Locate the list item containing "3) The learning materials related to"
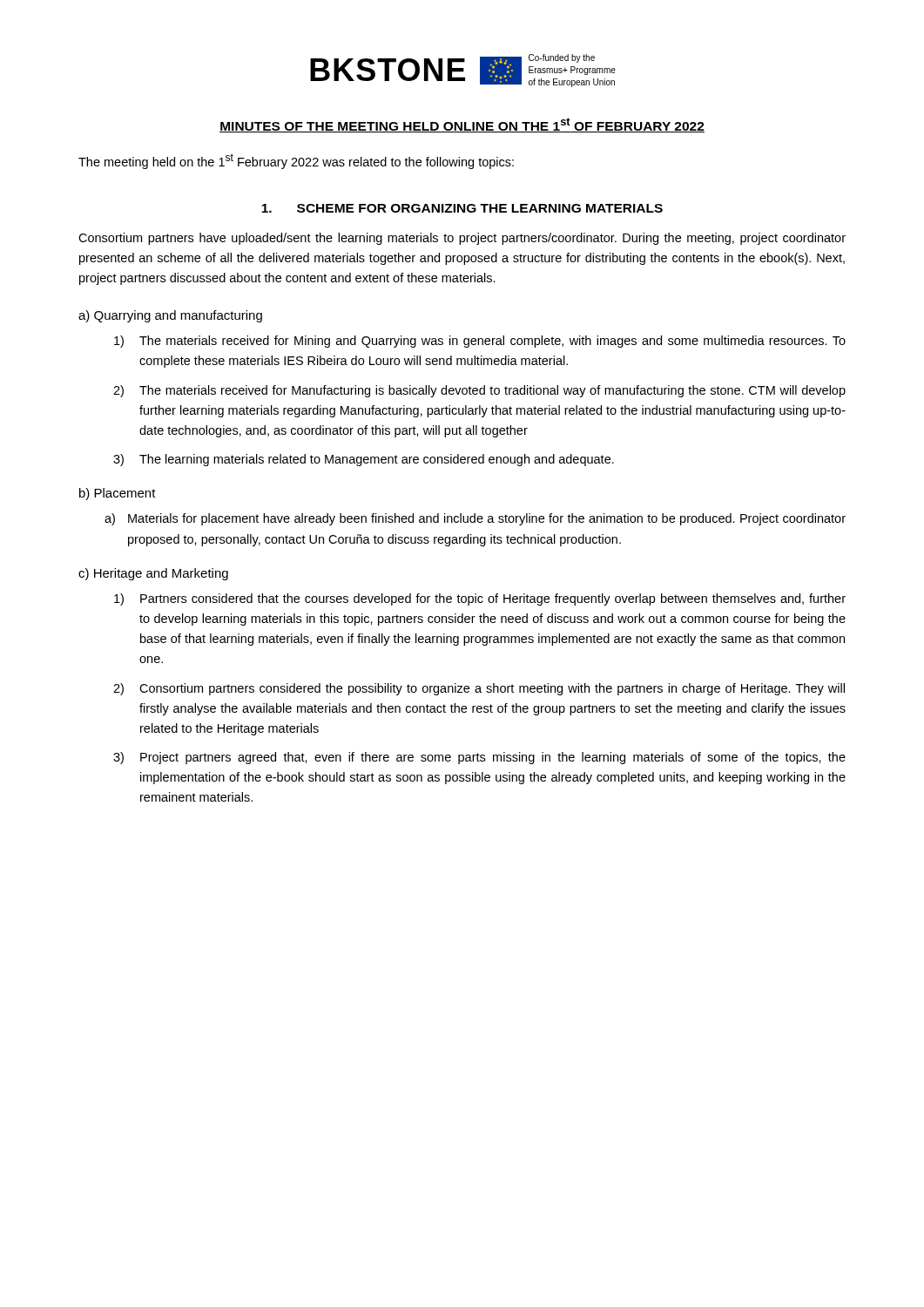Screen dimensions: 1307x924 point(479,460)
